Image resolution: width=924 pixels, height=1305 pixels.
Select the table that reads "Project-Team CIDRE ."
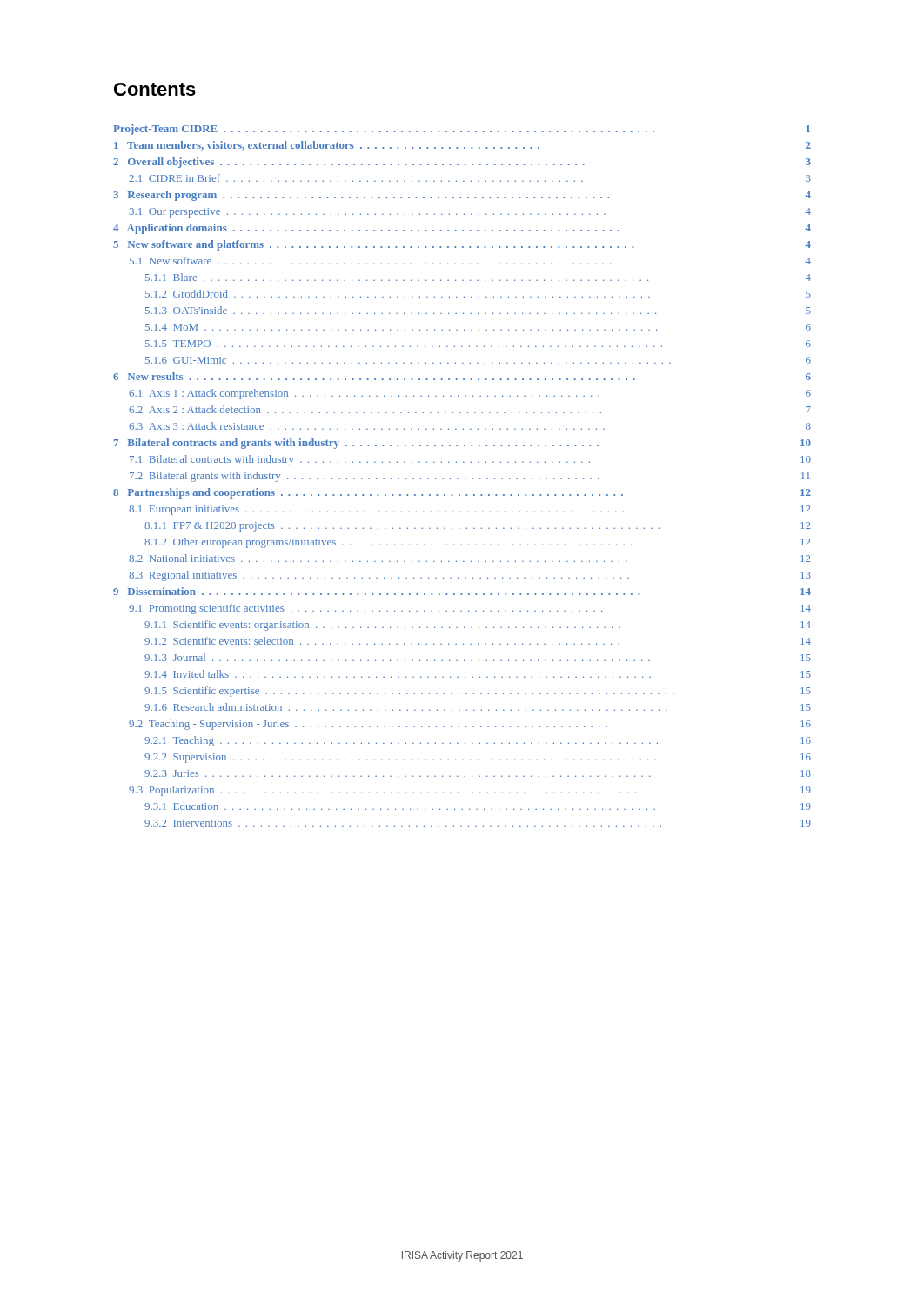462,475
